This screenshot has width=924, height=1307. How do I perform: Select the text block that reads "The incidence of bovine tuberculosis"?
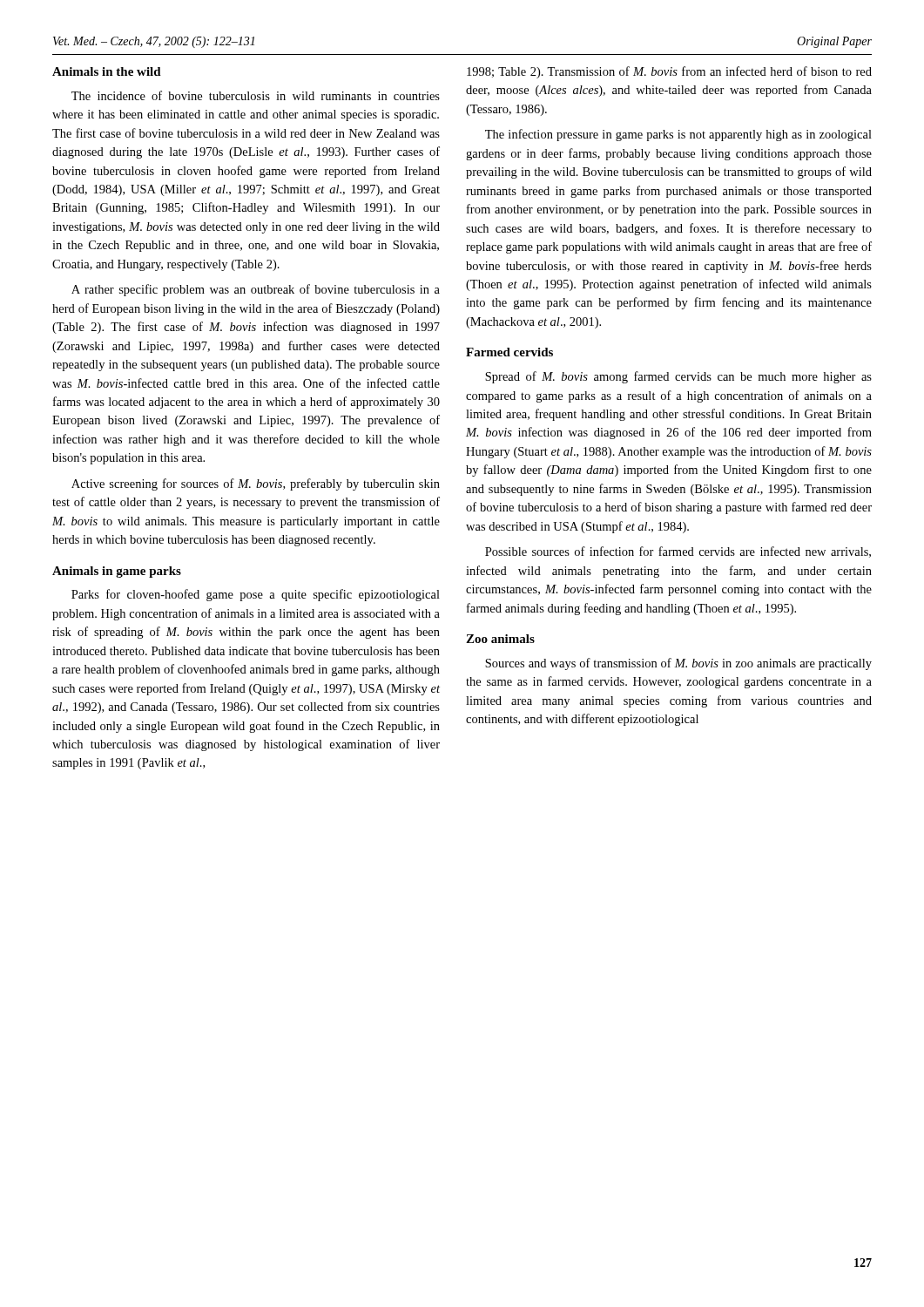click(x=246, y=180)
